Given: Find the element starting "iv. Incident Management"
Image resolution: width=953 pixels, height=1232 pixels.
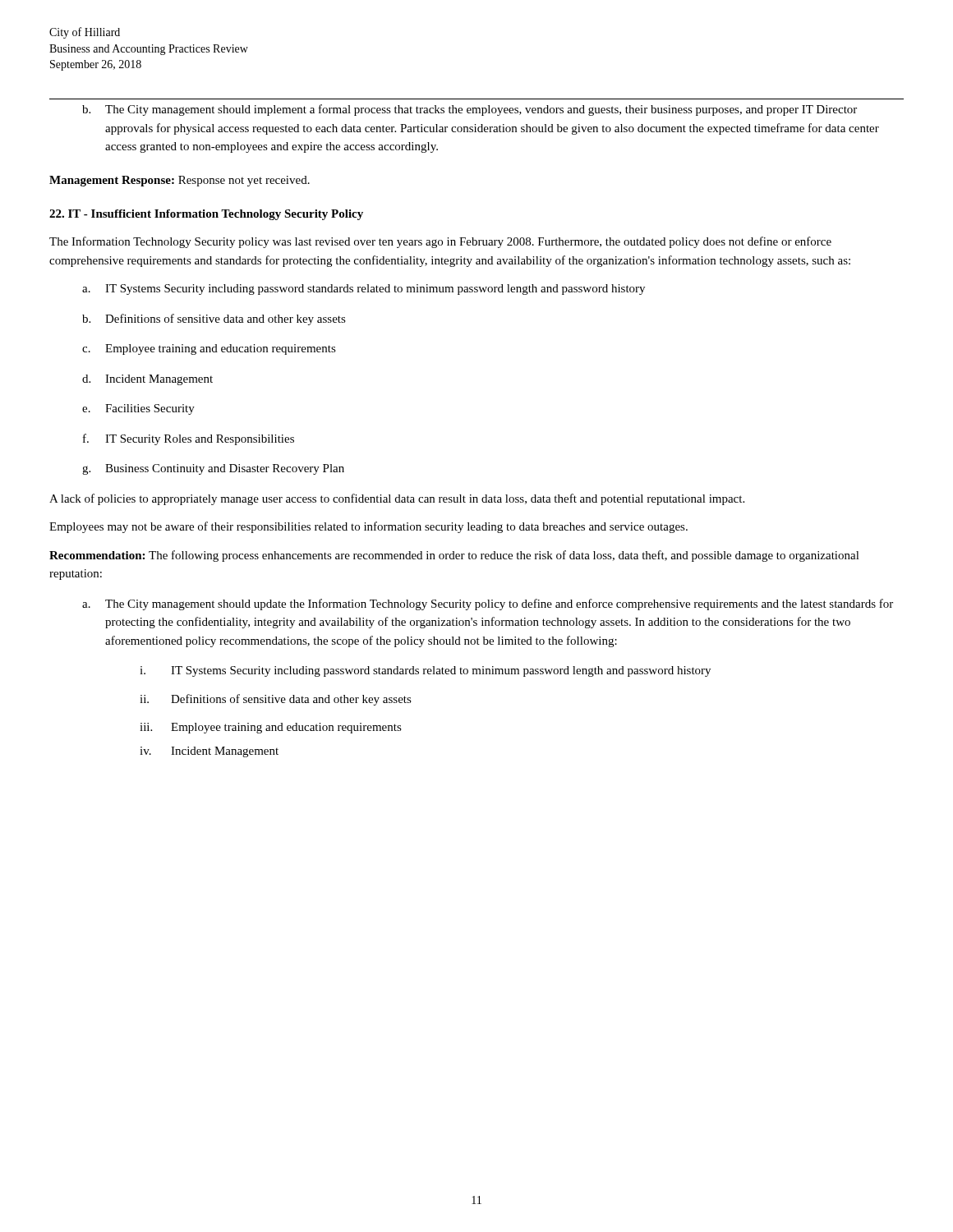Looking at the screenshot, I should coord(209,751).
